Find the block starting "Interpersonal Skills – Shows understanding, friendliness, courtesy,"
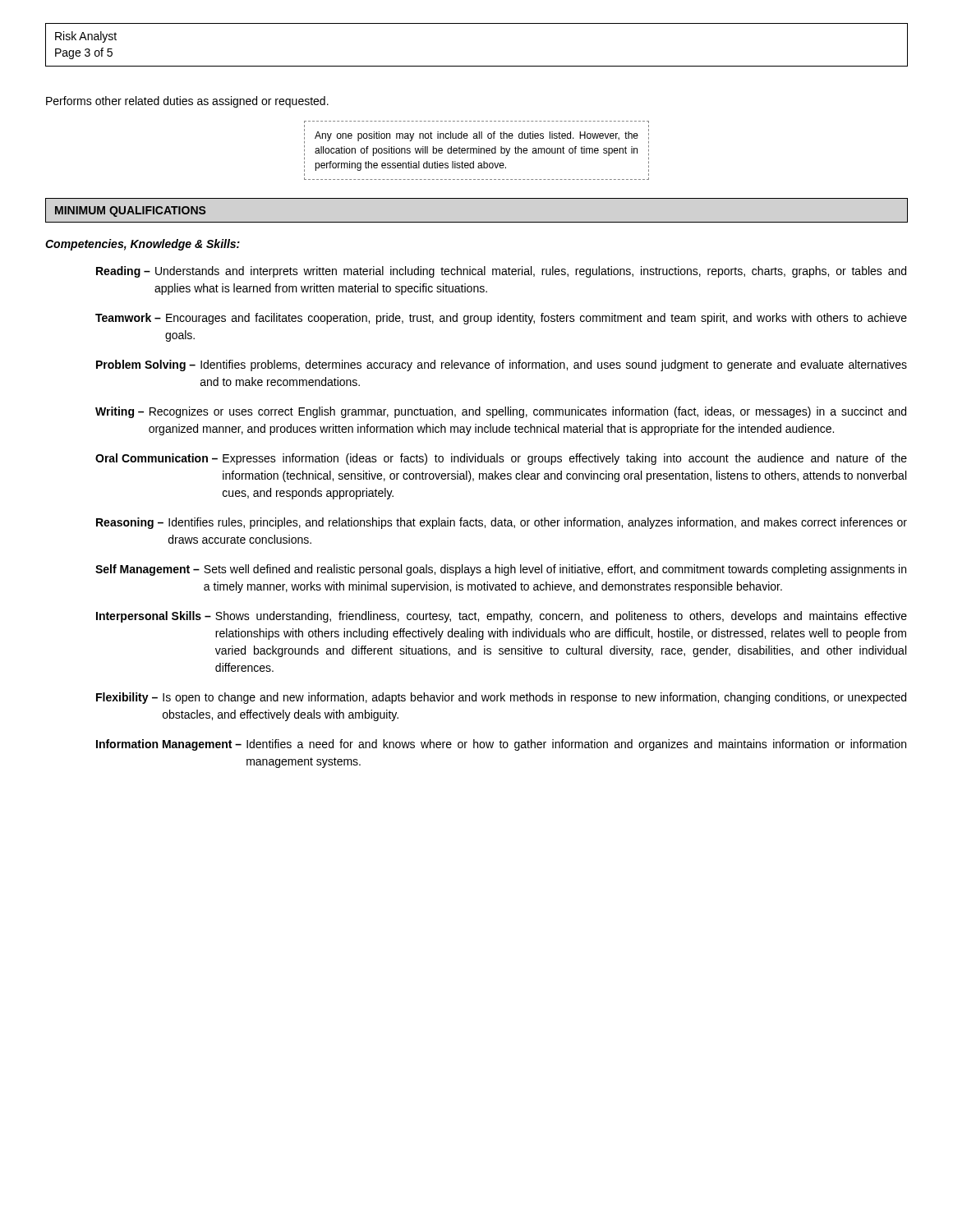953x1232 pixels. (x=501, y=642)
